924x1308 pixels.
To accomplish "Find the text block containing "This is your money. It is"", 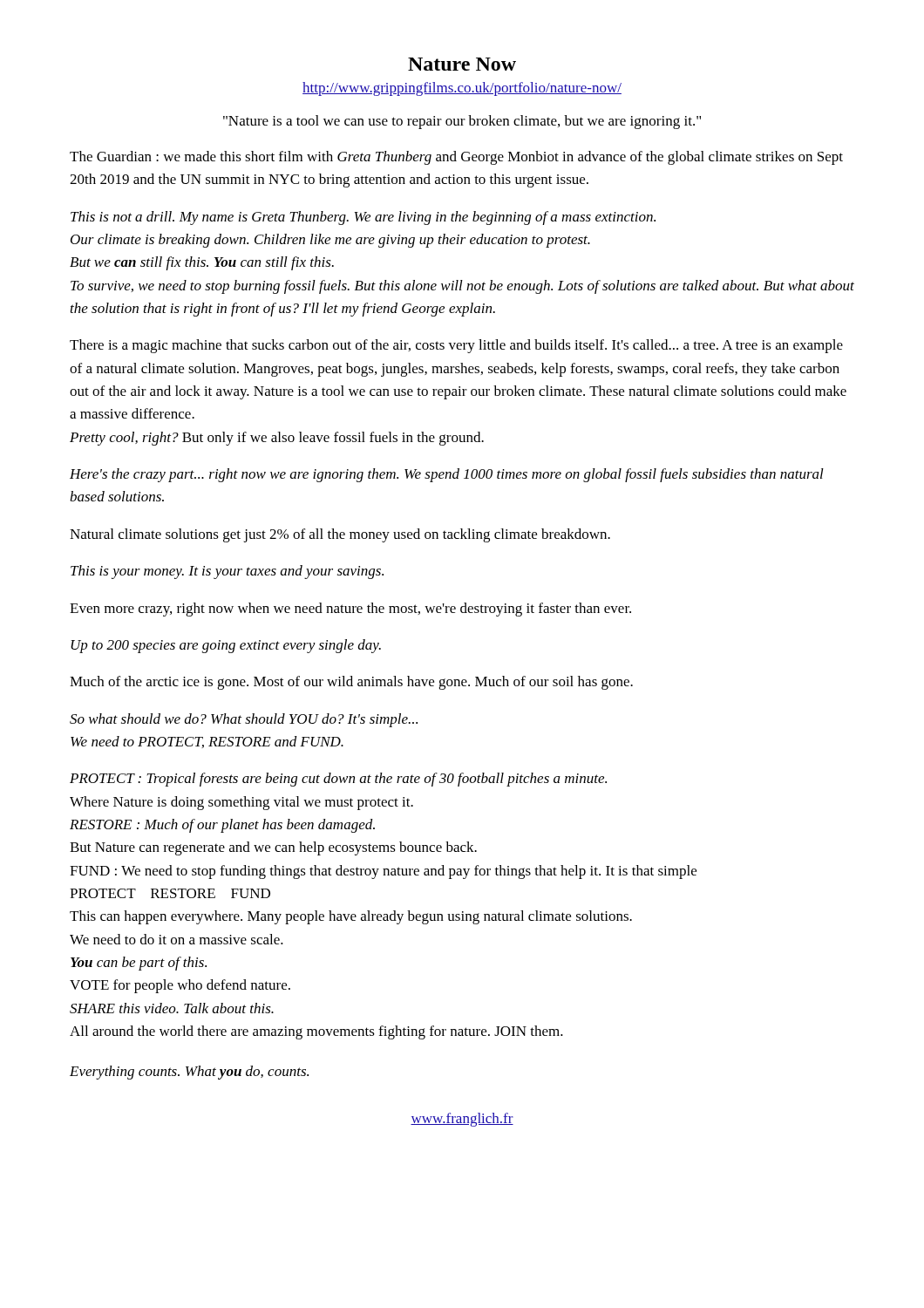I will coord(227,571).
